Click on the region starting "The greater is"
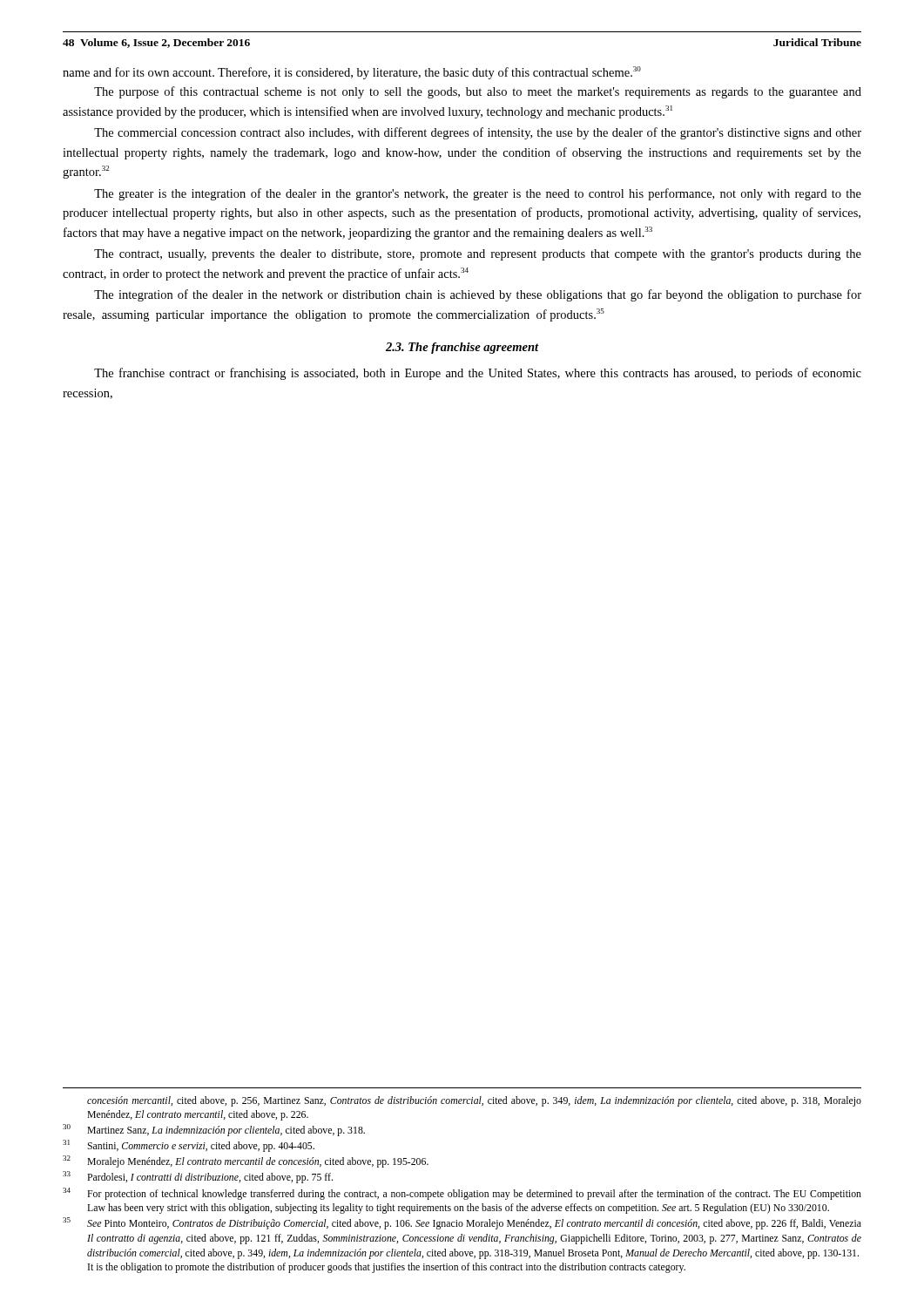Viewport: 924px width, 1307px height. [x=462, y=213]
